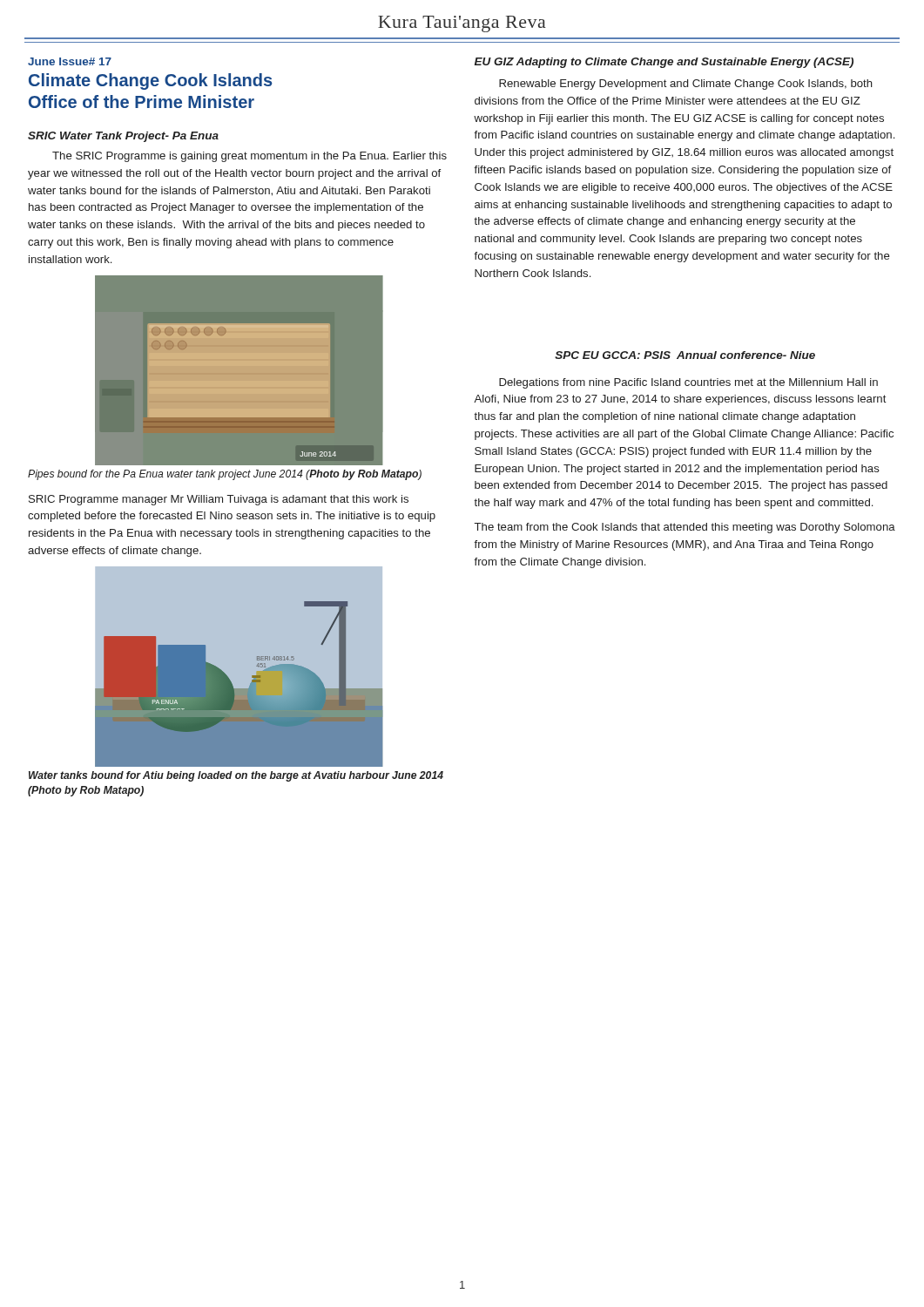Point to the section header beginning "SPC EU GCCA: PSIS"
This screenshot has height=1307, width=924.
[685, 355]
